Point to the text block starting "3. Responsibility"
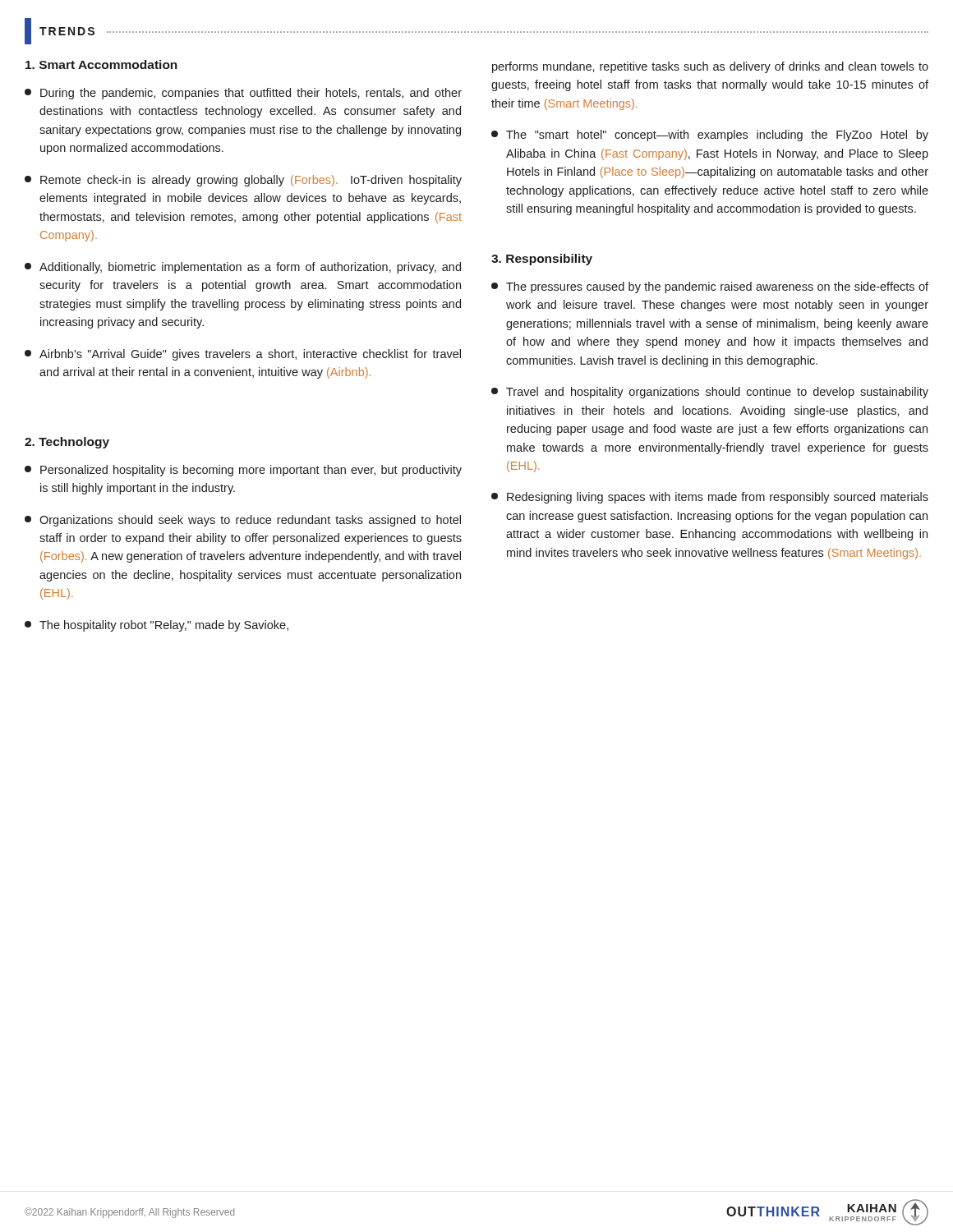Image resolution: width=953 pixels, height=1232 pixels. click(x=542, y=258)
